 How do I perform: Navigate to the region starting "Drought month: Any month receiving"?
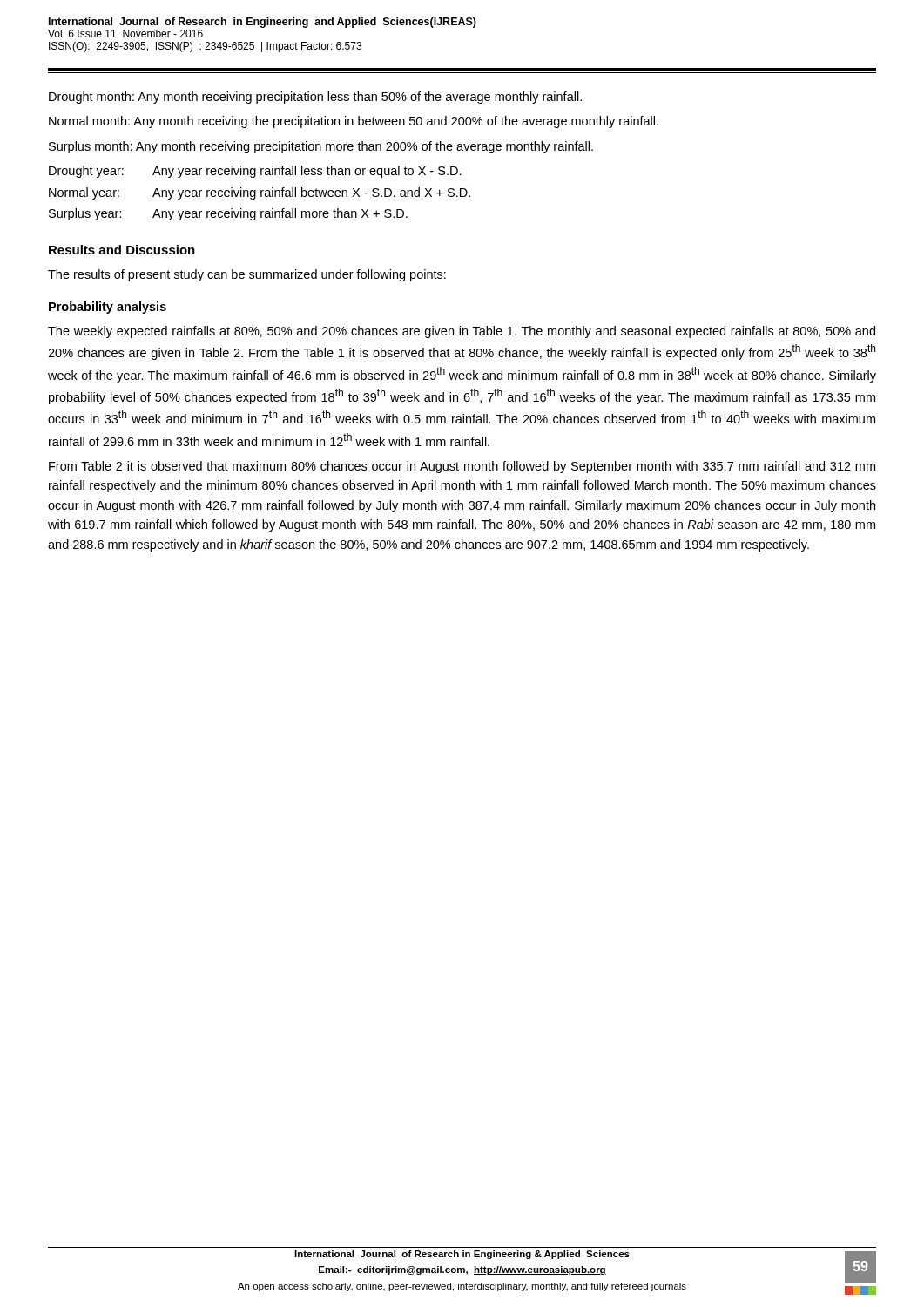[315, 97]
